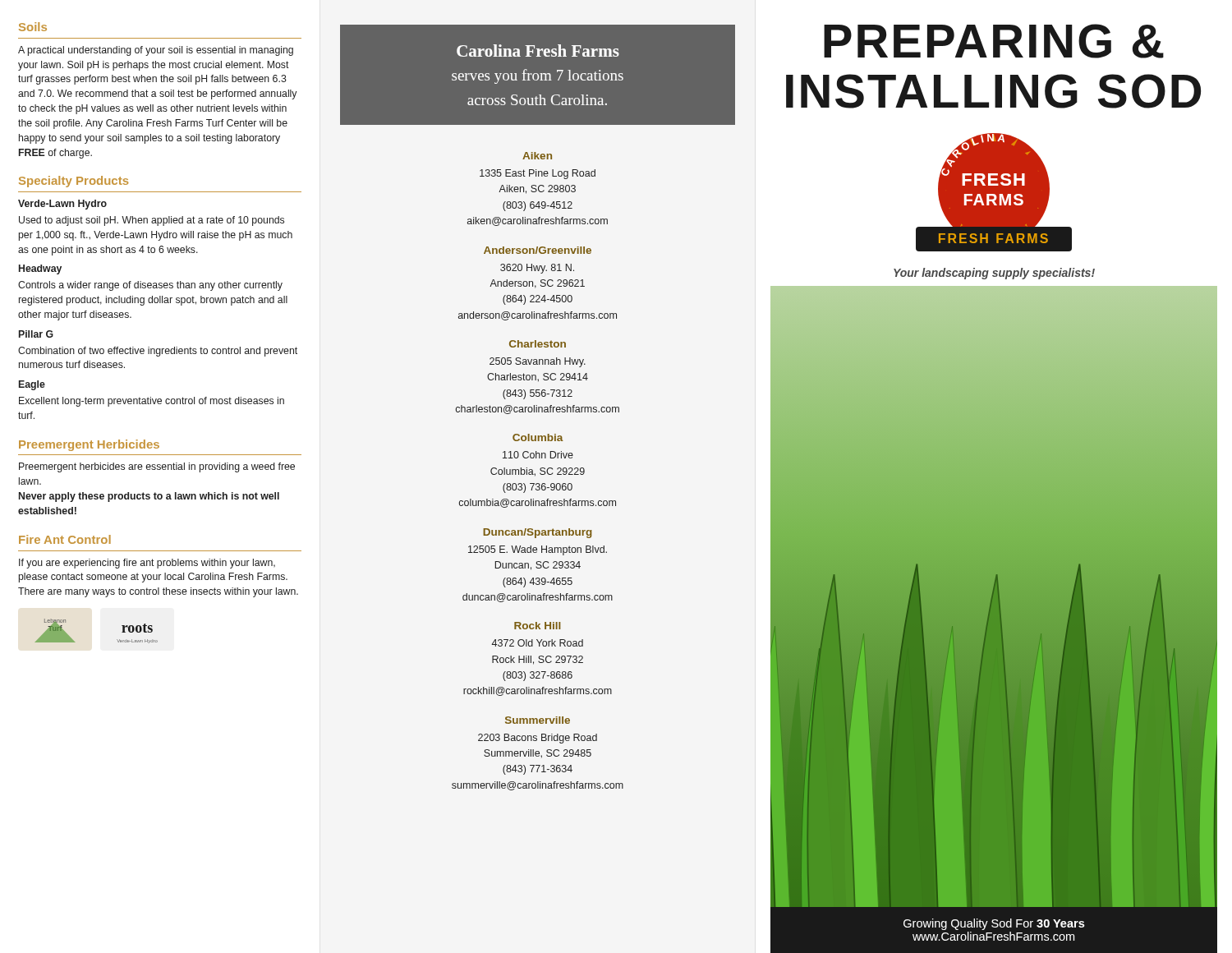This screenshot has height=953, width=1232.
Task: Navigate to the passage starting "Anderson/Greenville 3620 Hwy."
Action: (538, 282)
